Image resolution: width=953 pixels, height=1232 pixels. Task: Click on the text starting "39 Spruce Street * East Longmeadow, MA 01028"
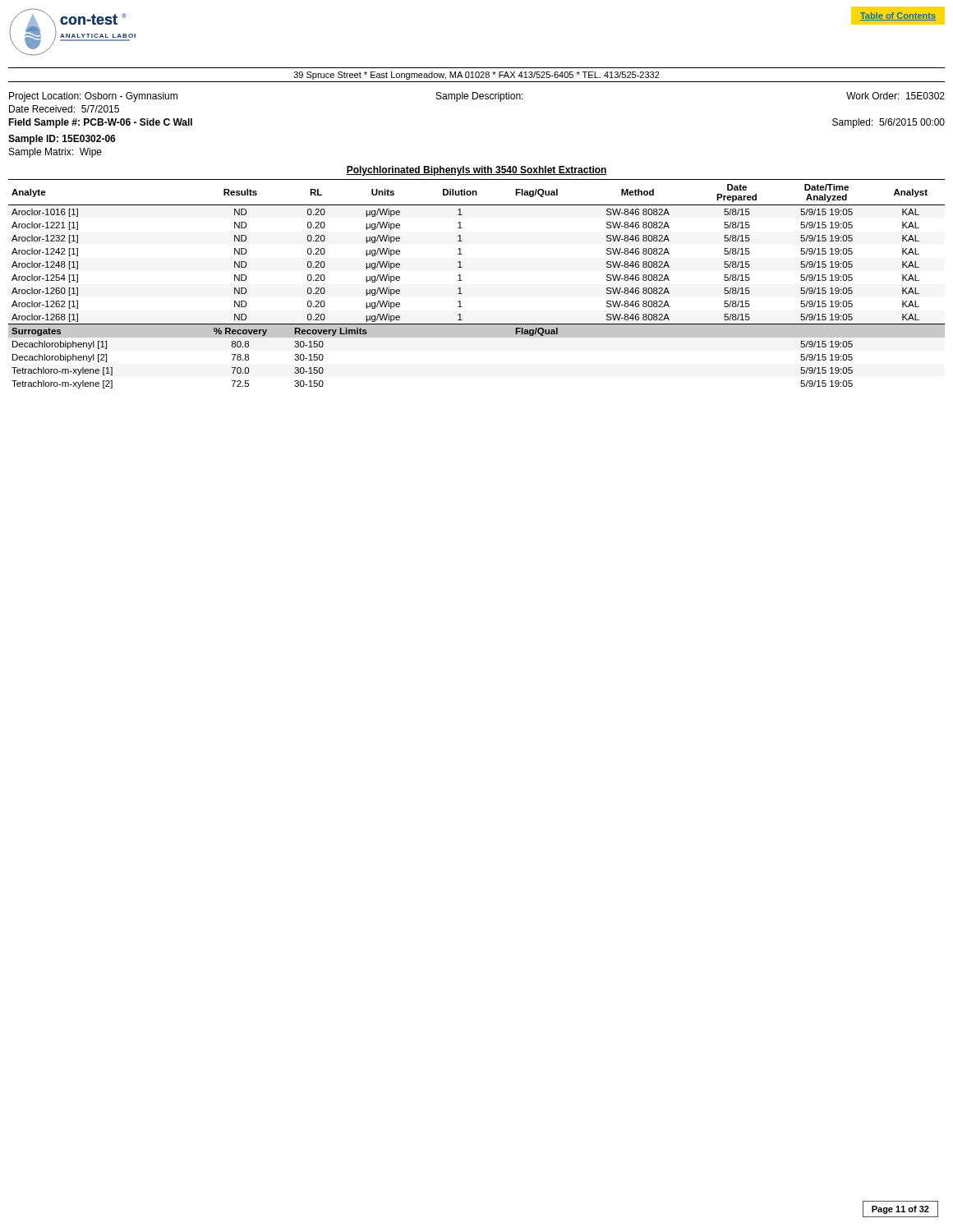[476, 75]
